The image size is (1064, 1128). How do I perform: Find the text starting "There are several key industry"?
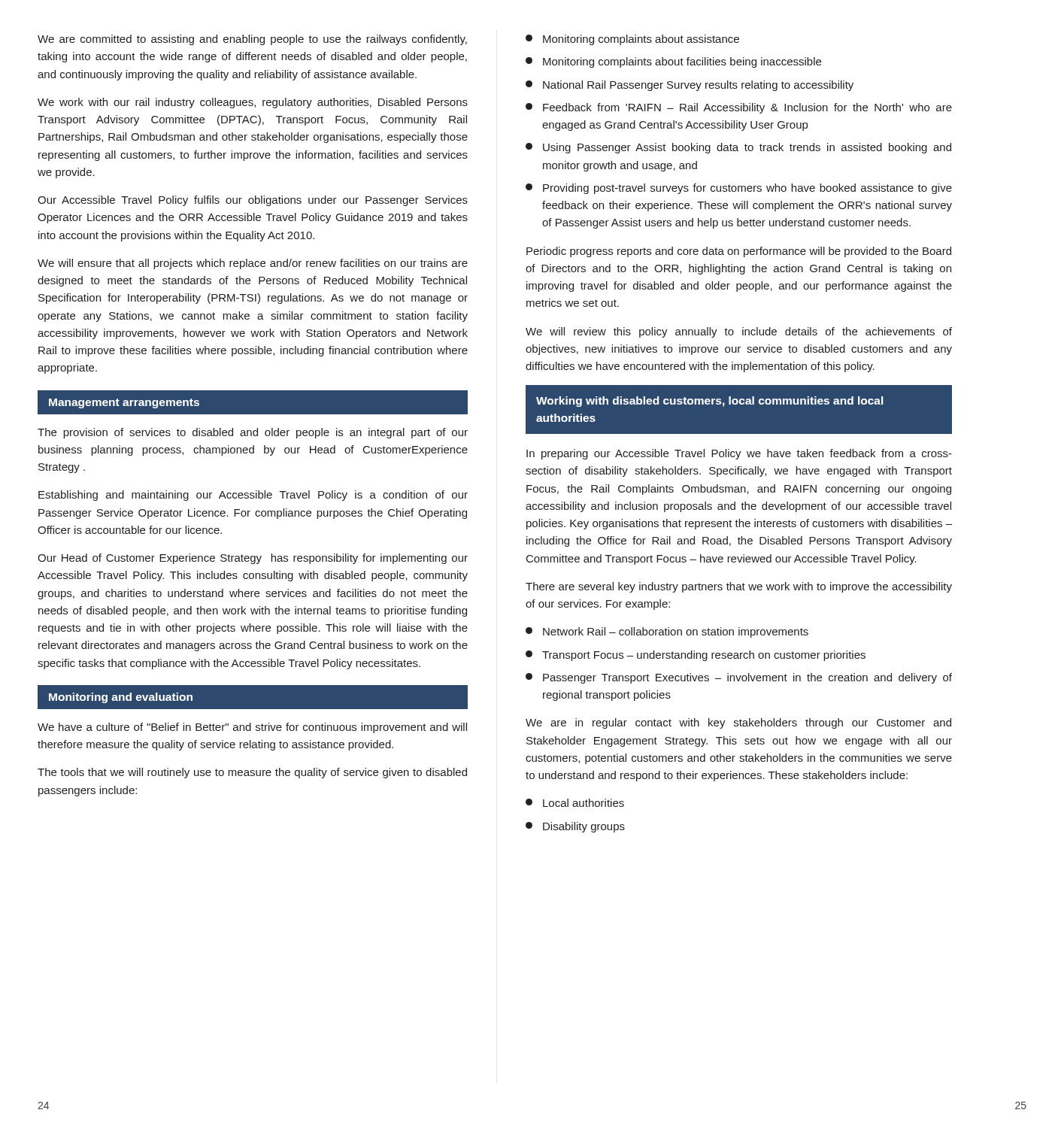739,595
